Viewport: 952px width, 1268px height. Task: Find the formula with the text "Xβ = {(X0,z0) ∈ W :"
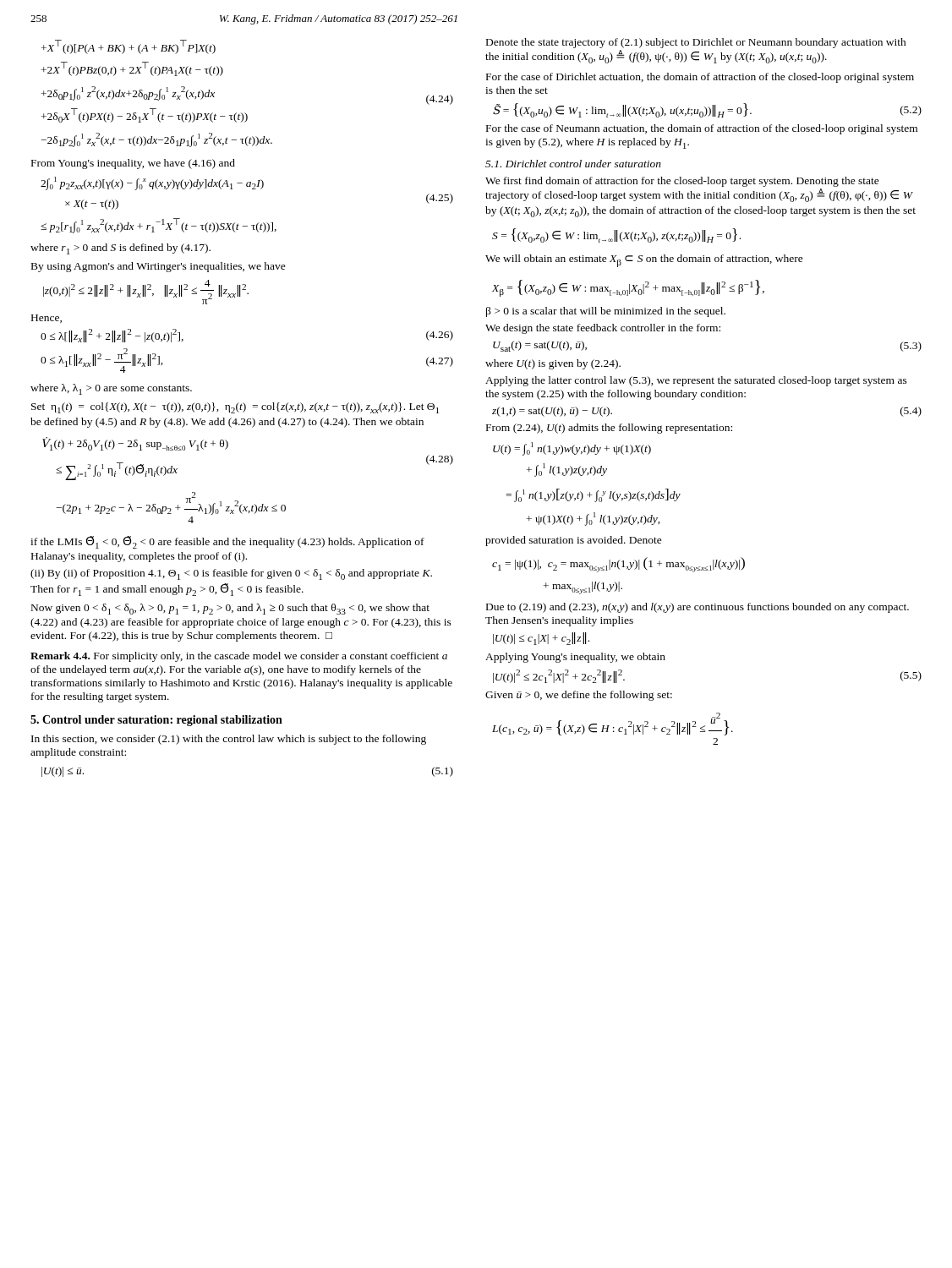pyautogui.click(x=628, y=286)
